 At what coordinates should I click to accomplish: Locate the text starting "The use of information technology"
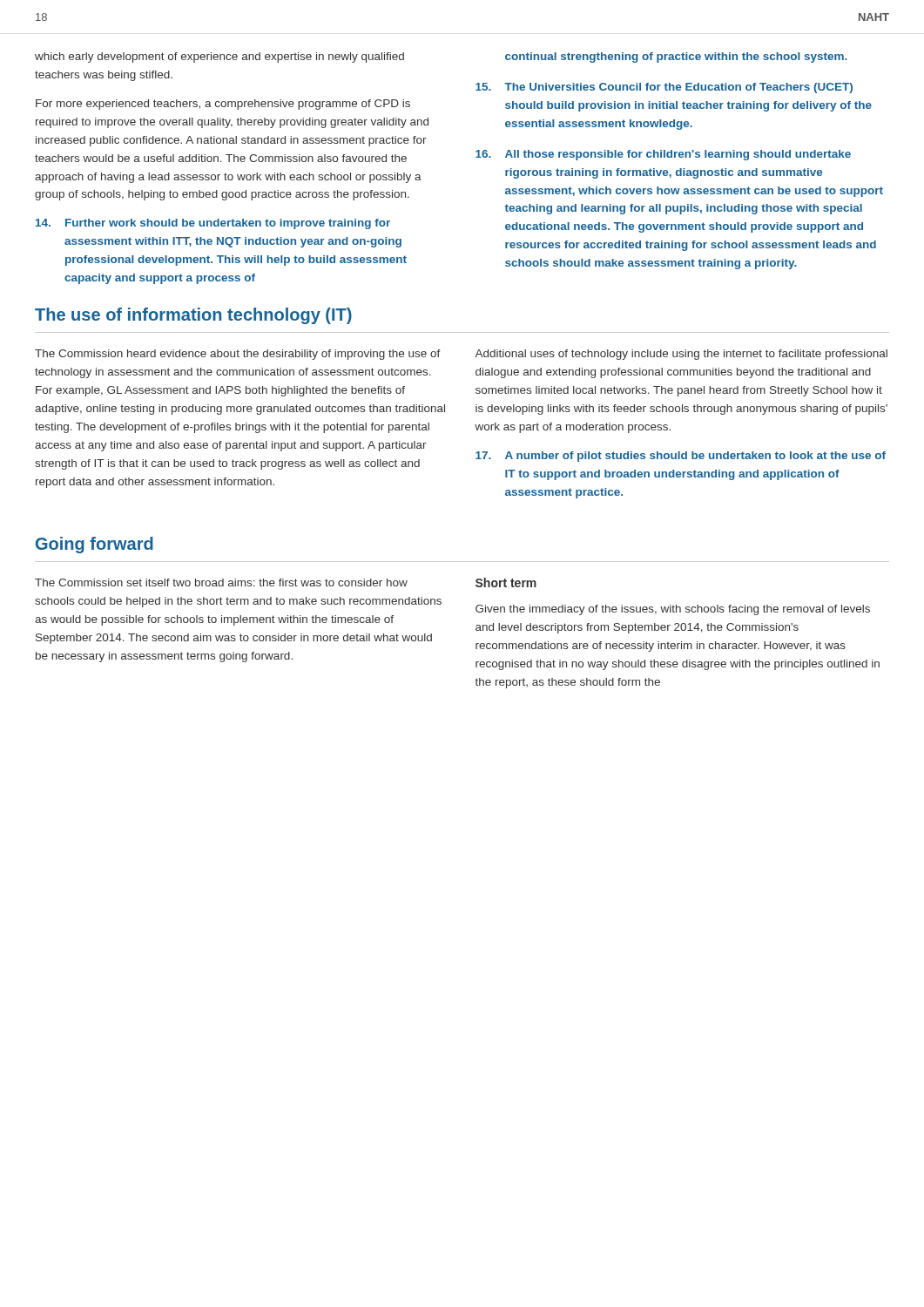tap(193, 316)
